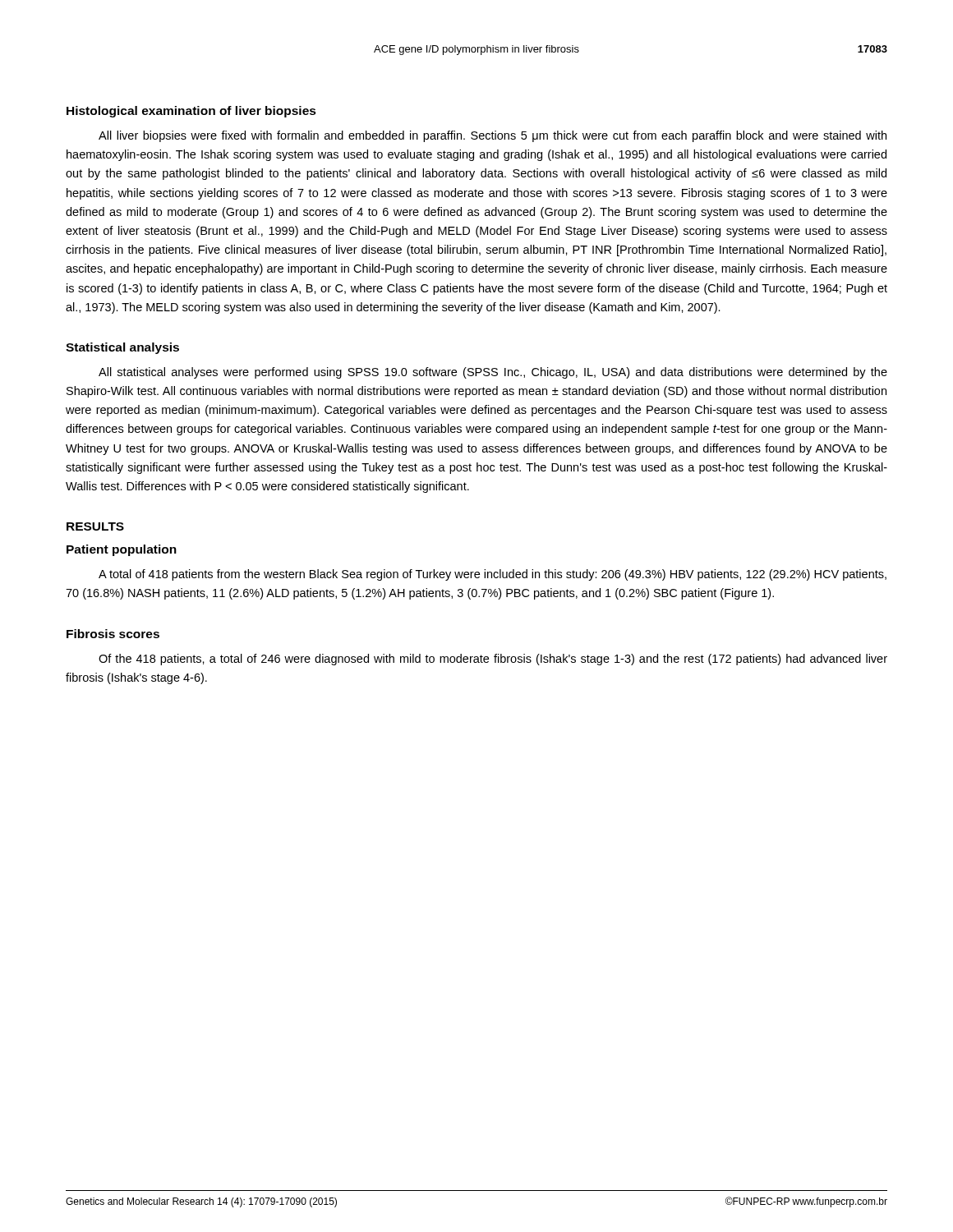The height and width of the screenshot is (1232, 953).
Task: Click the passage that begins "All statistical analyses were performed using SPSS"
Action: click(x=476, y=430)
